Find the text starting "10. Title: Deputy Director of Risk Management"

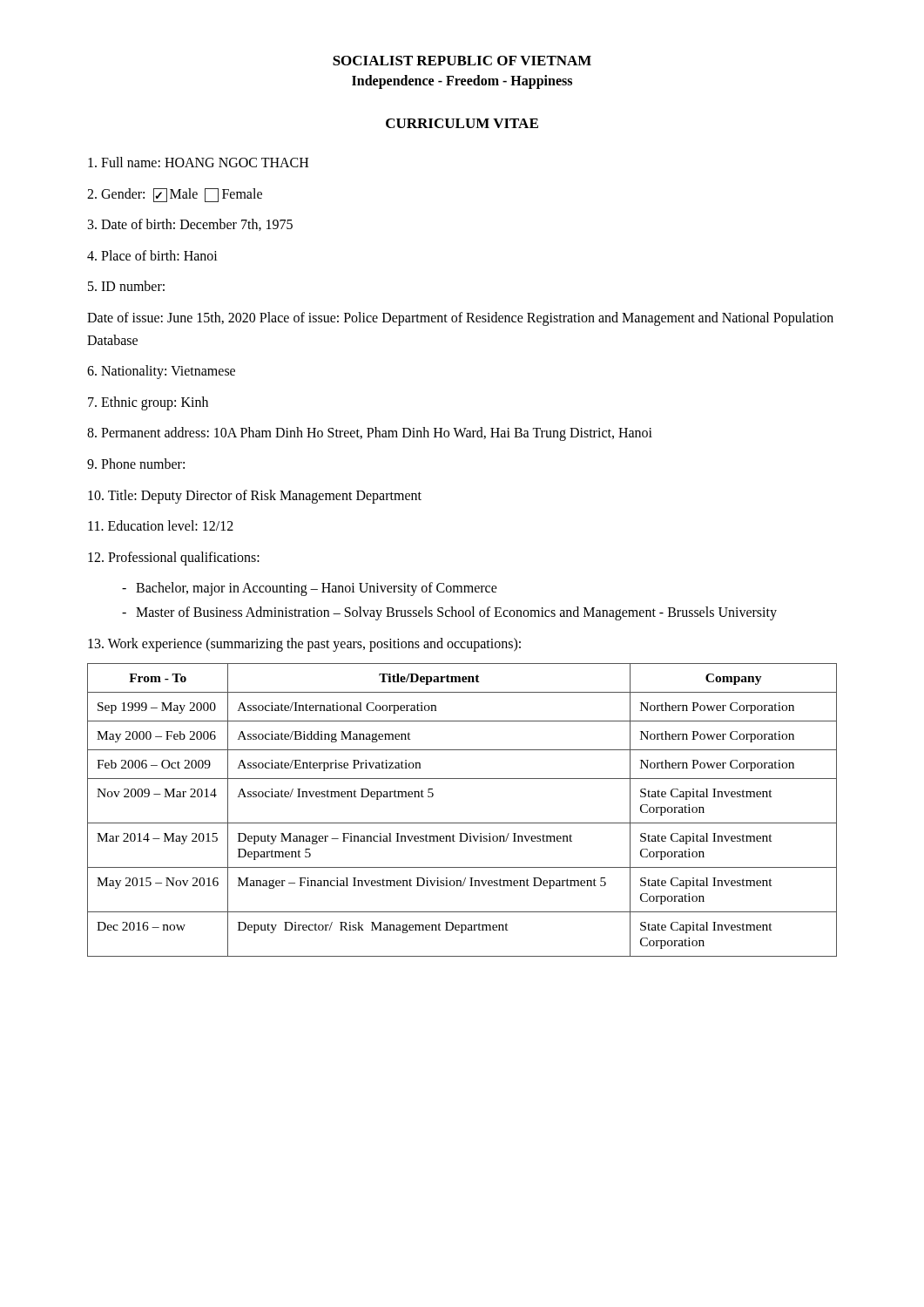(x=254, y=495)
